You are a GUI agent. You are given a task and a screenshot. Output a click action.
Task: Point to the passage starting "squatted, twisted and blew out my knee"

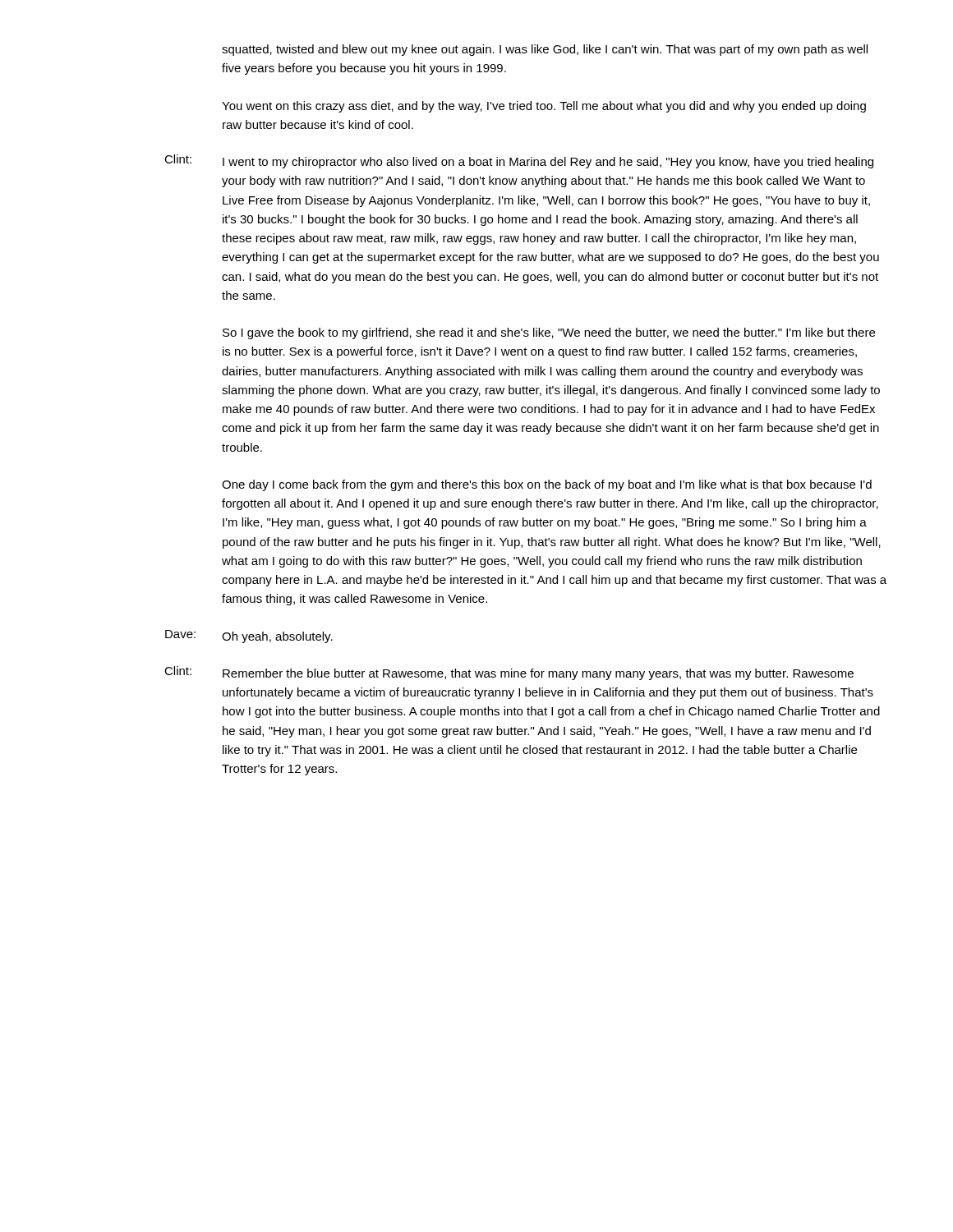pos(545,58)
